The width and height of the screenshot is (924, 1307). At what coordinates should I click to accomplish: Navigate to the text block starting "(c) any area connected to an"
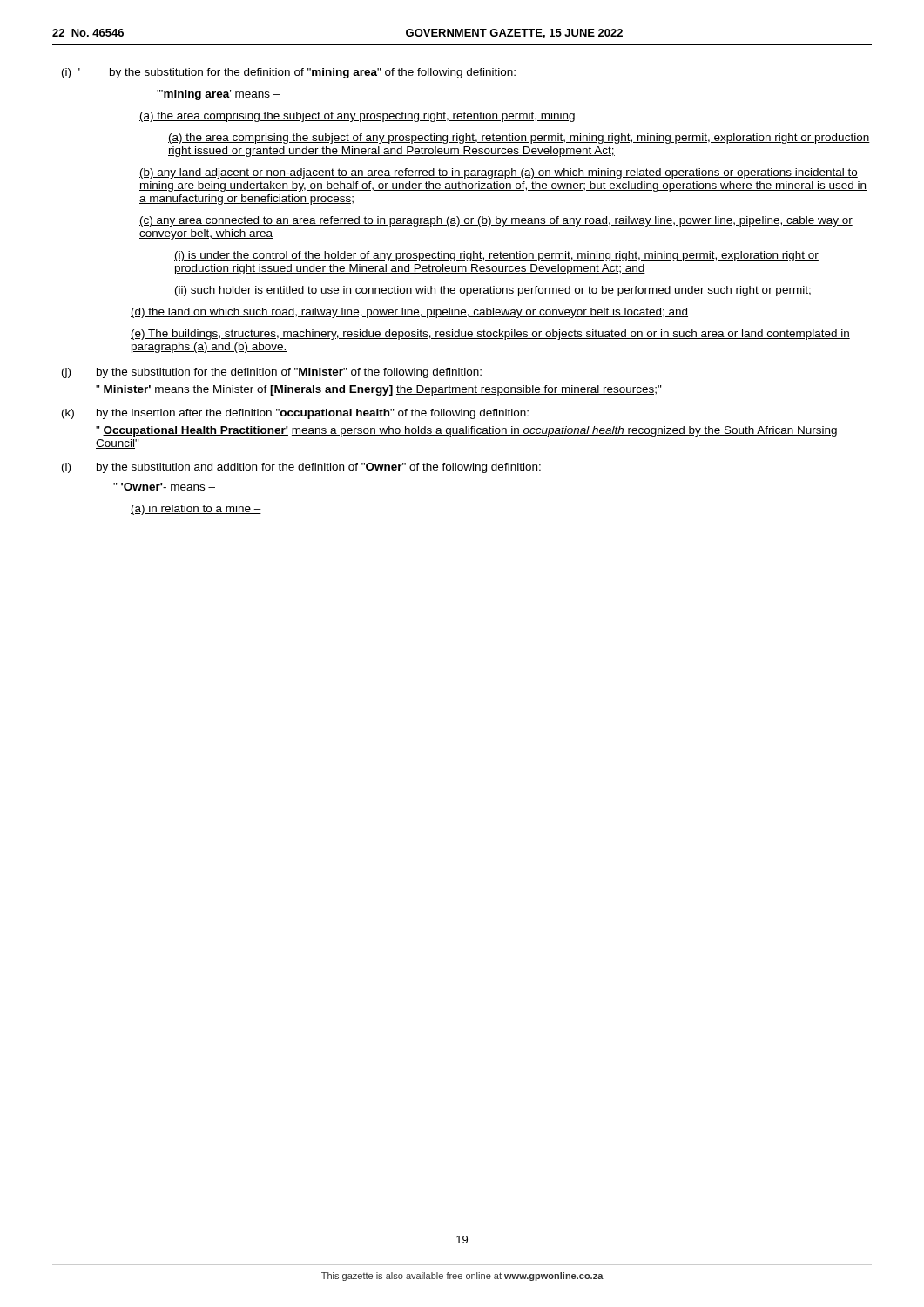(496, 227)
